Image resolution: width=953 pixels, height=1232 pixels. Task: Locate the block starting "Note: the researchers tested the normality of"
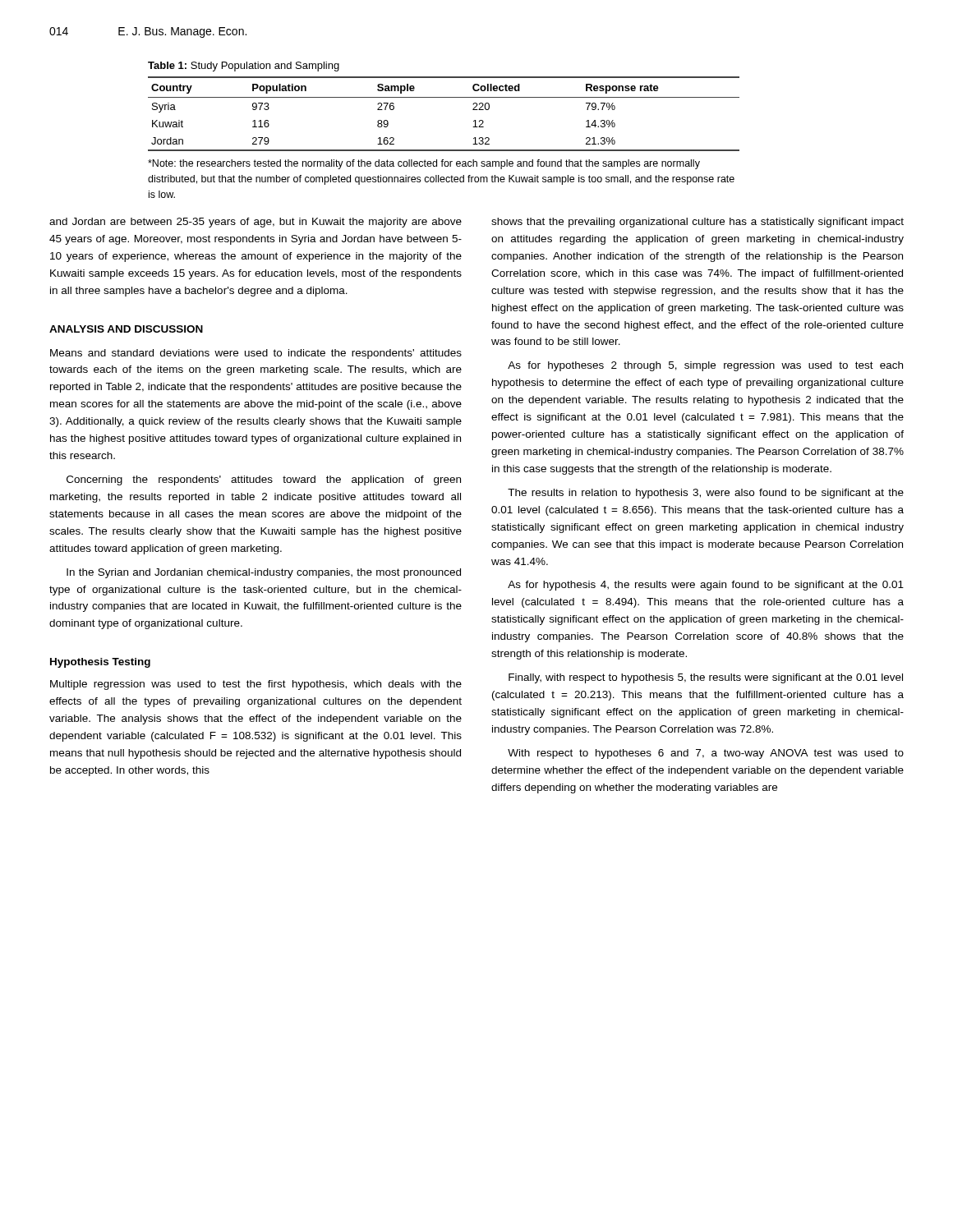pyautogui.click(x=441, y=179)
